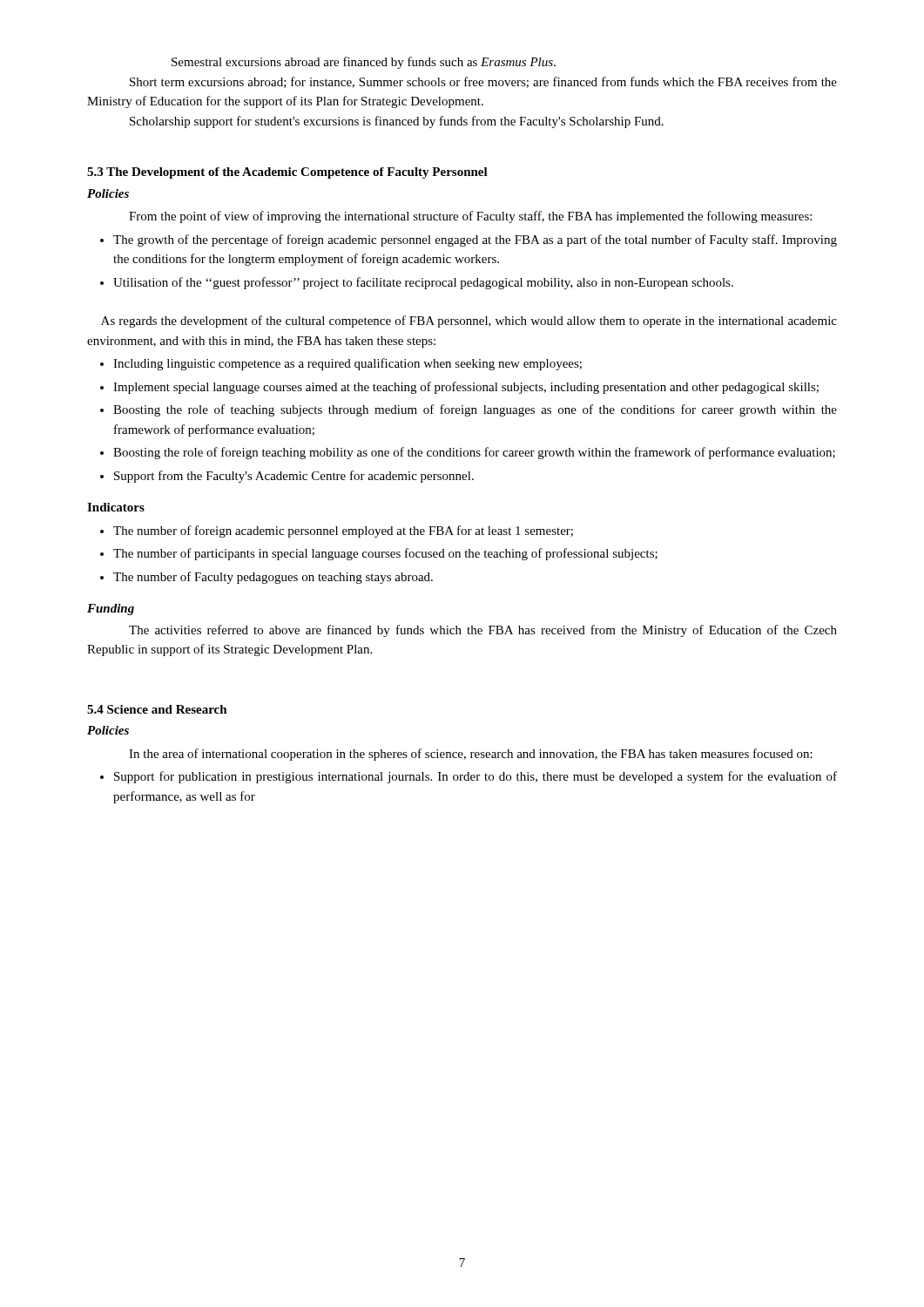Locate the block starting "The activities referred to above are financed"
Screen dimensions: 1307x924
tap(462, 639)
